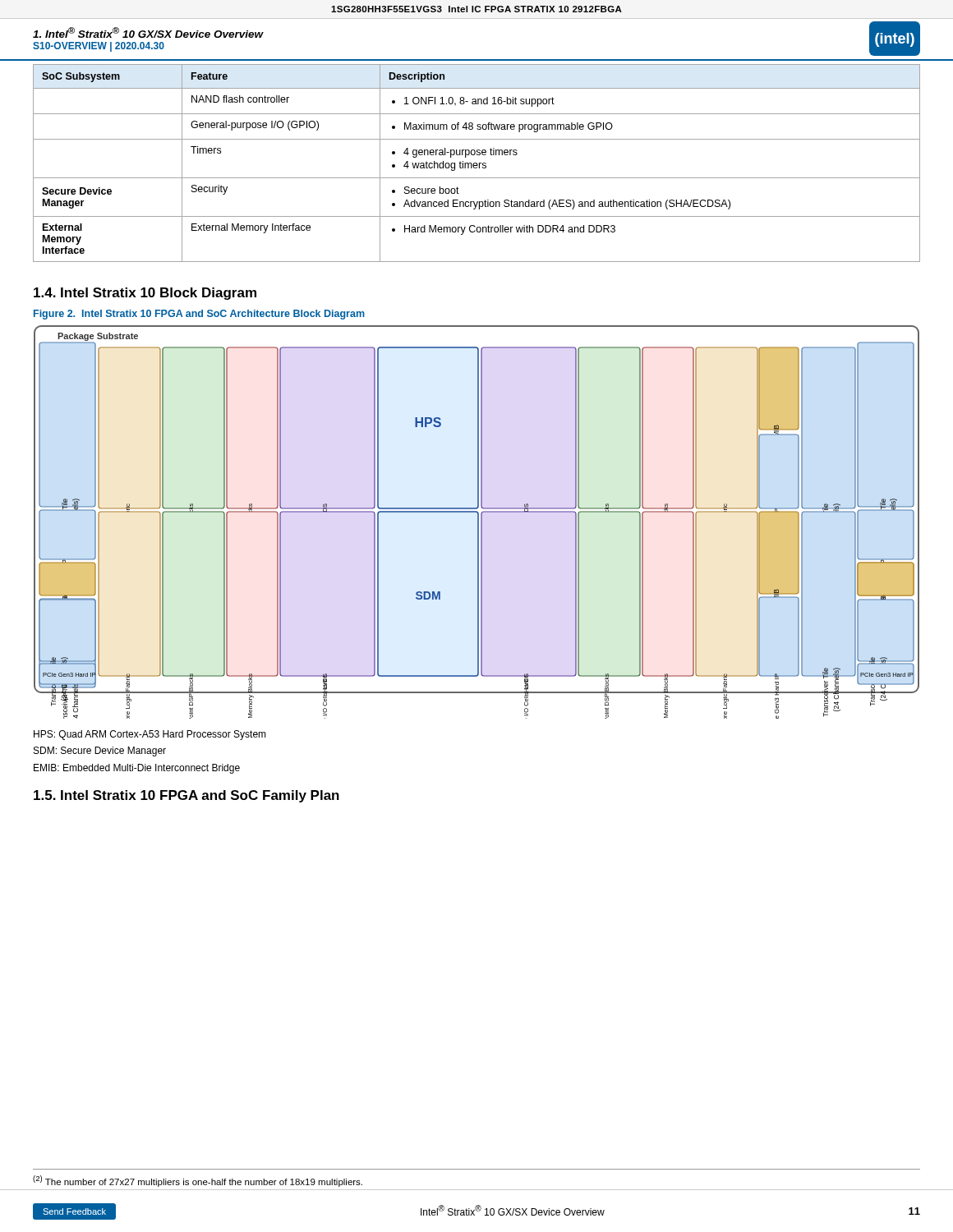
Task: Locate the region starting "Figure 2. Intel Stratix"
Action: coord(199,314)
